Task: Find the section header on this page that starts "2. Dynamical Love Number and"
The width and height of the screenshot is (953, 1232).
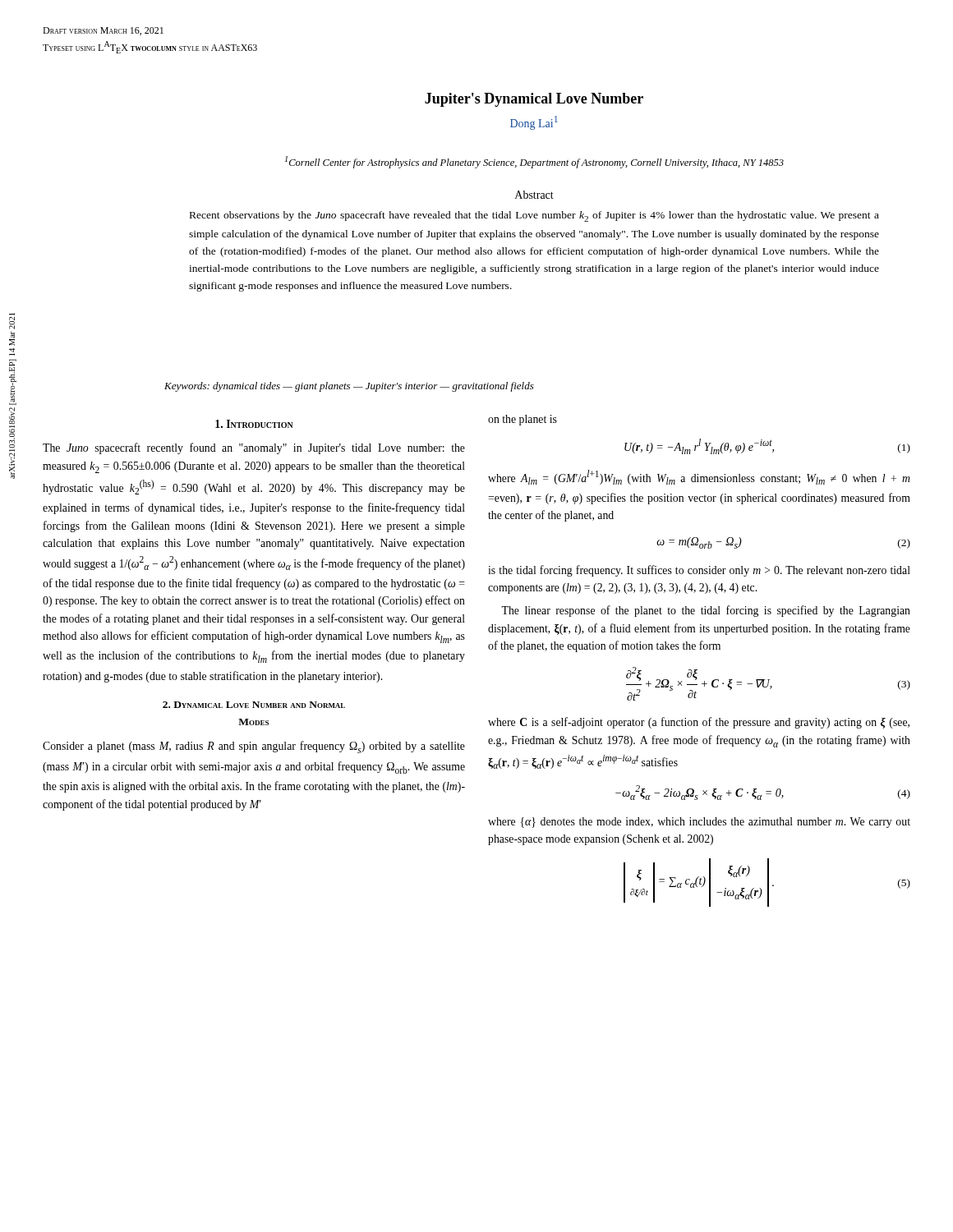Action: 254,713
